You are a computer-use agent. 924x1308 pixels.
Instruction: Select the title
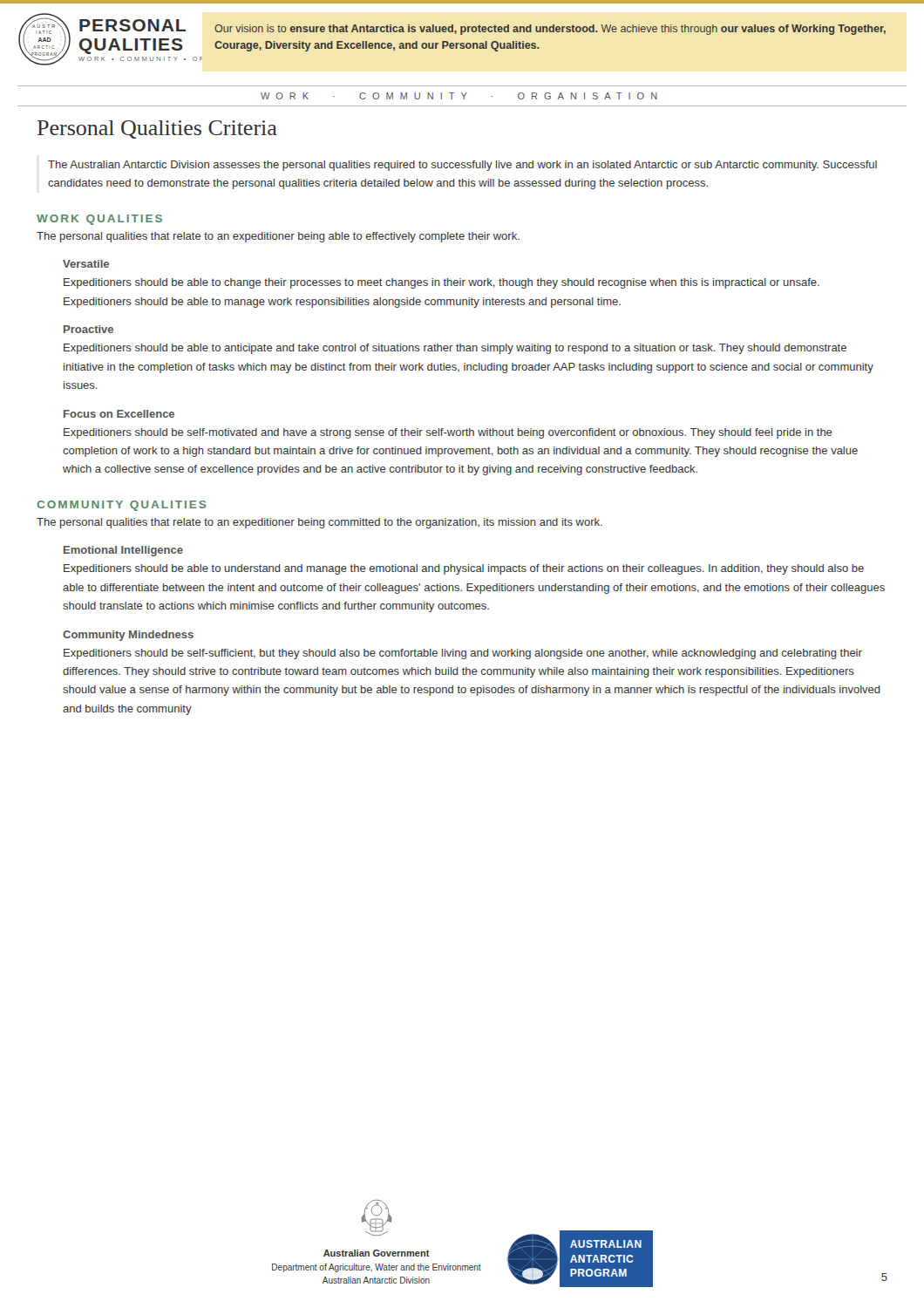click(x=157, y=128)
